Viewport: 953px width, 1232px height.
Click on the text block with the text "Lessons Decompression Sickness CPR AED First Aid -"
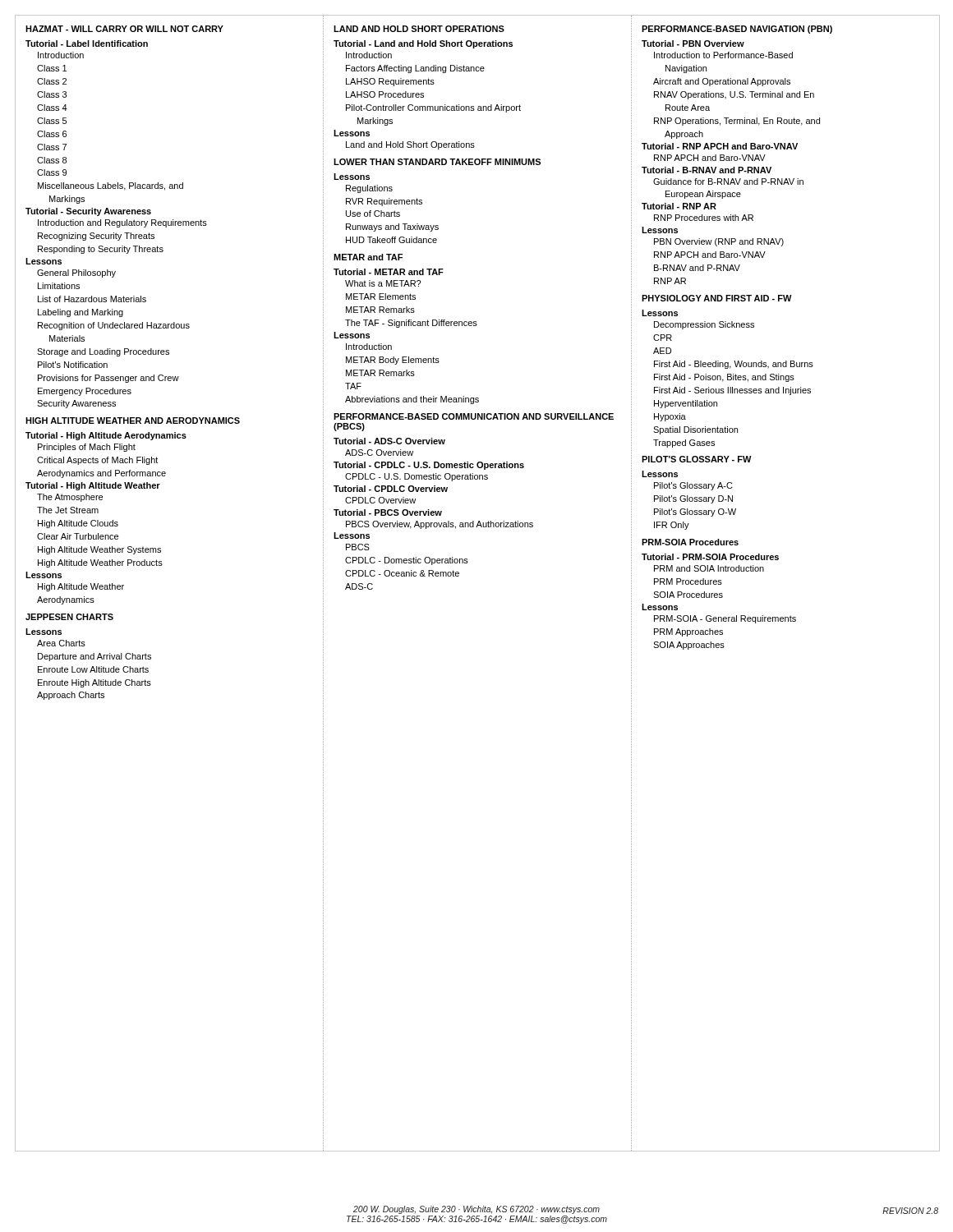point(785,379)
